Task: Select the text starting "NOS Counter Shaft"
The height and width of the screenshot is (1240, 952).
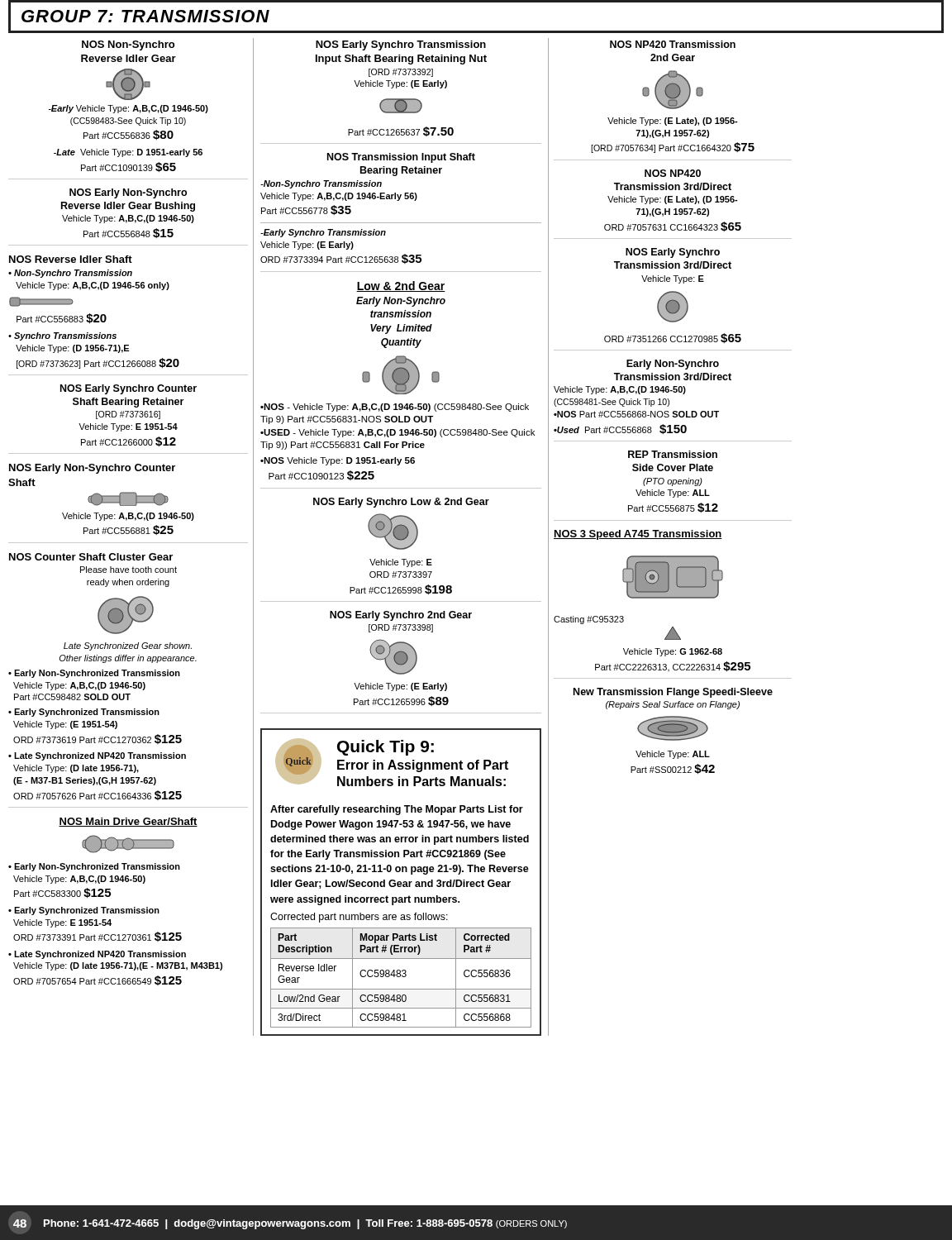Action: coord(128,676)
